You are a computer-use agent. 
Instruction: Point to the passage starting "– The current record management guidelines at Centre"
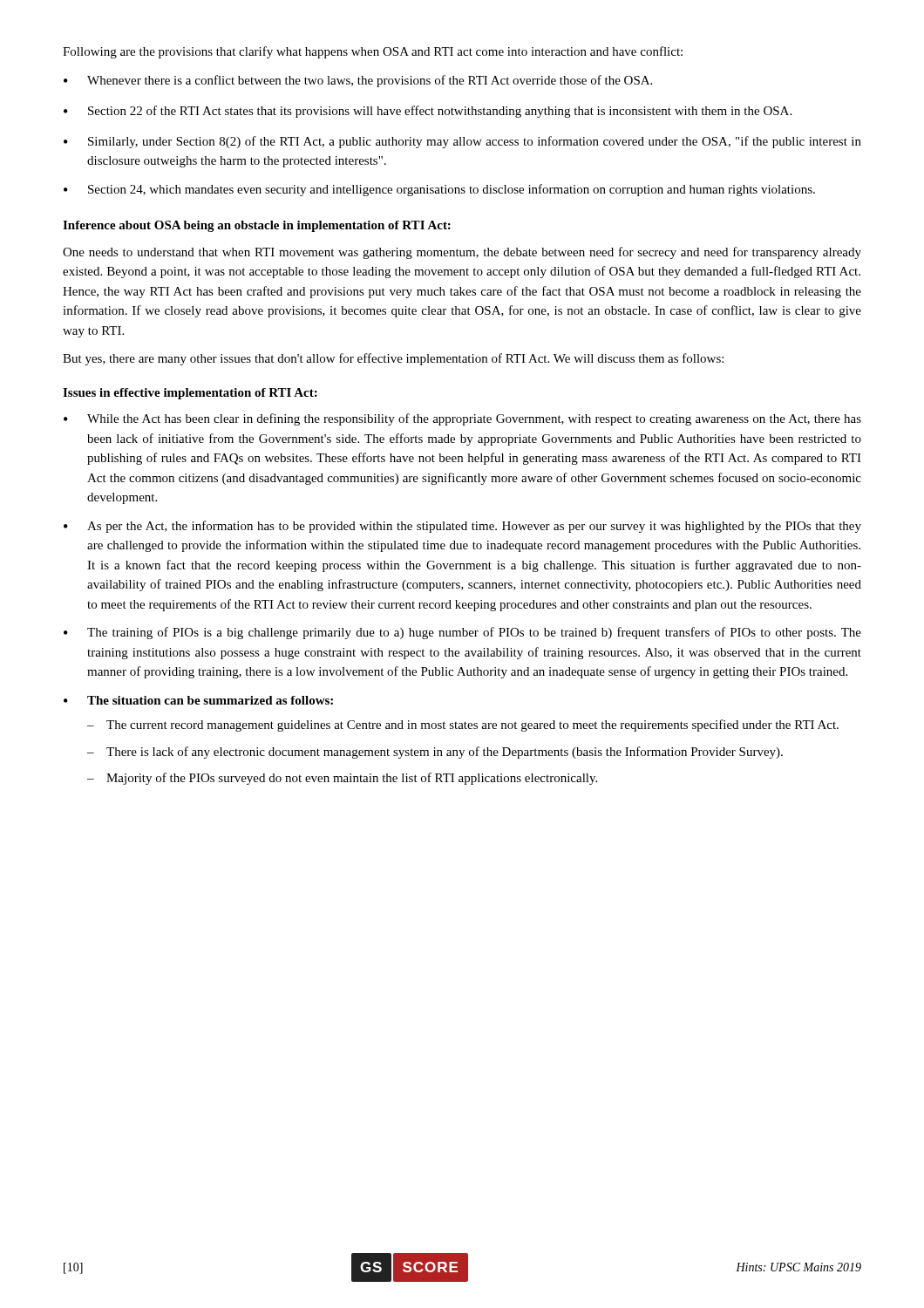click(x=474, y=725)
